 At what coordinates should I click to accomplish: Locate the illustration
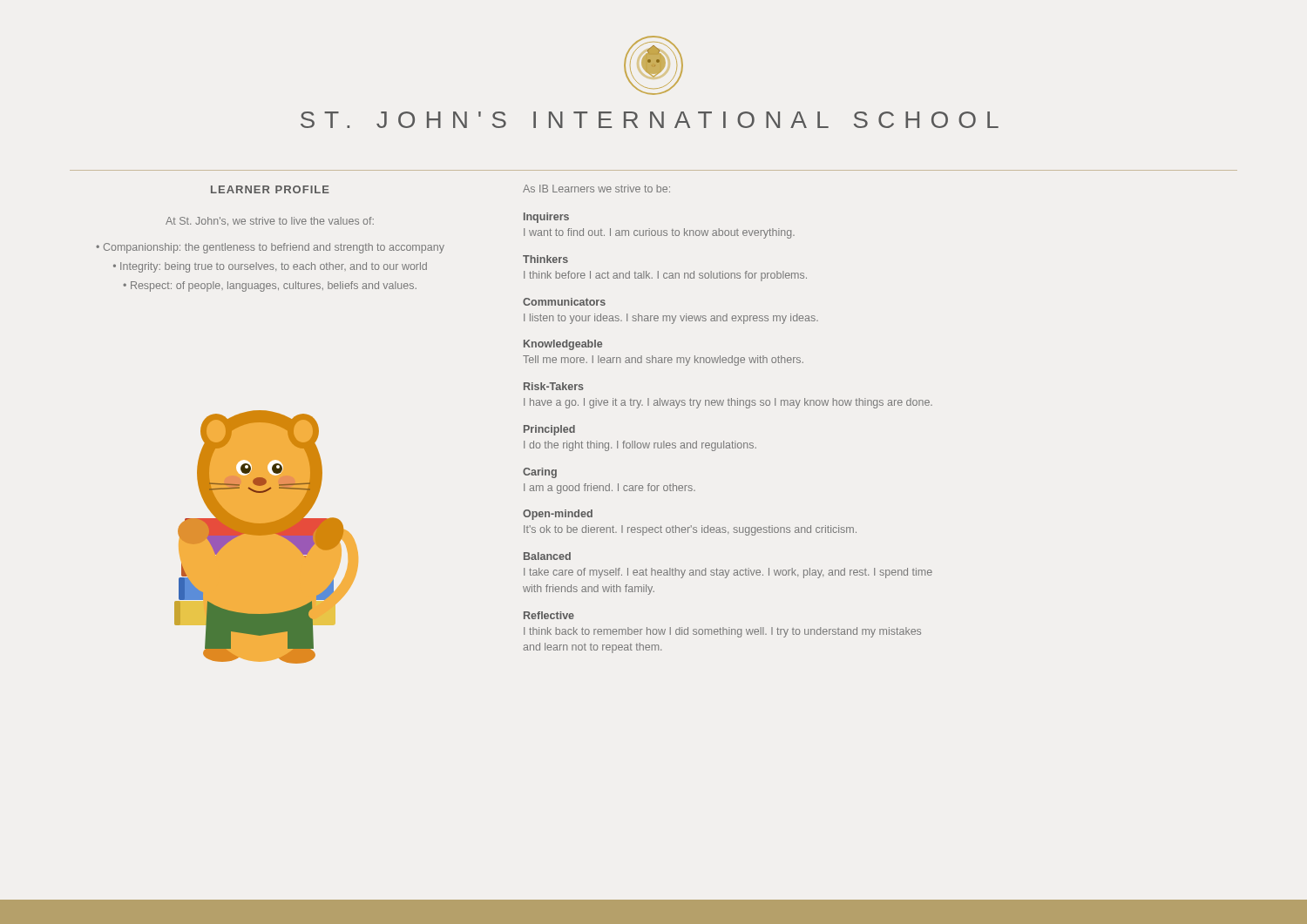pos(253,514)
